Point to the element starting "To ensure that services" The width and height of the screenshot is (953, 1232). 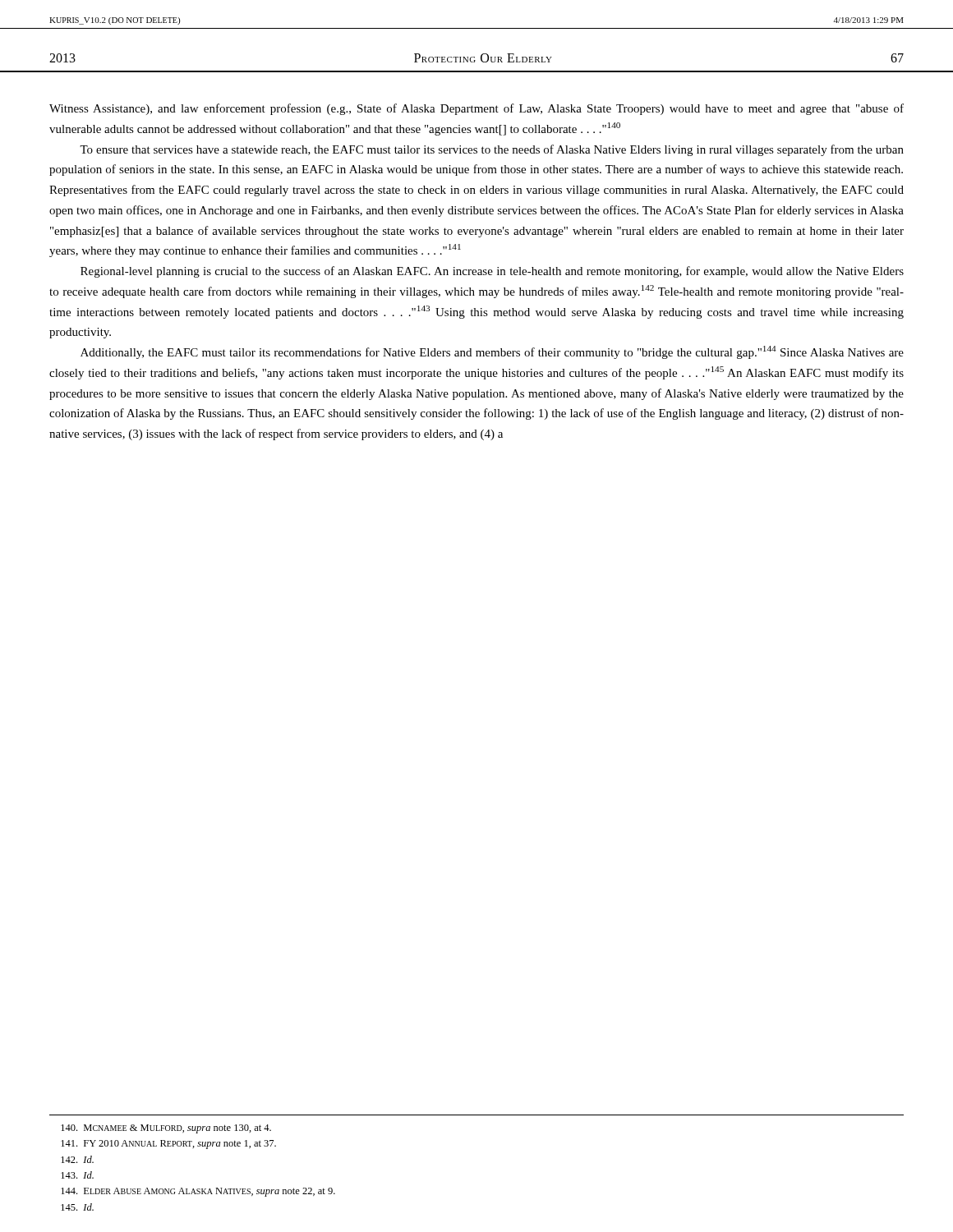pyautogui.click(x=476, y=200)
